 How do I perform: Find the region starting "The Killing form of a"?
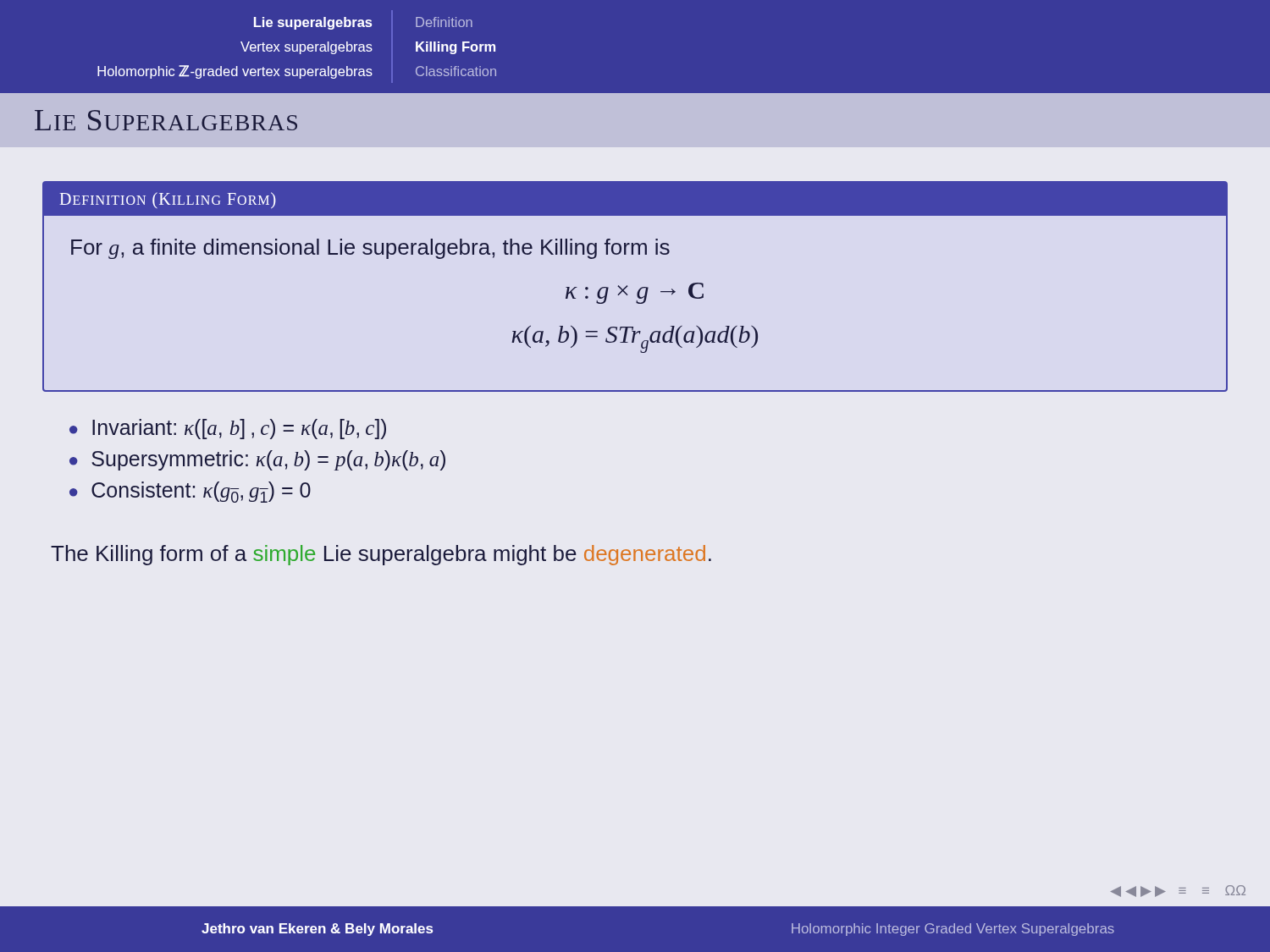382,553
